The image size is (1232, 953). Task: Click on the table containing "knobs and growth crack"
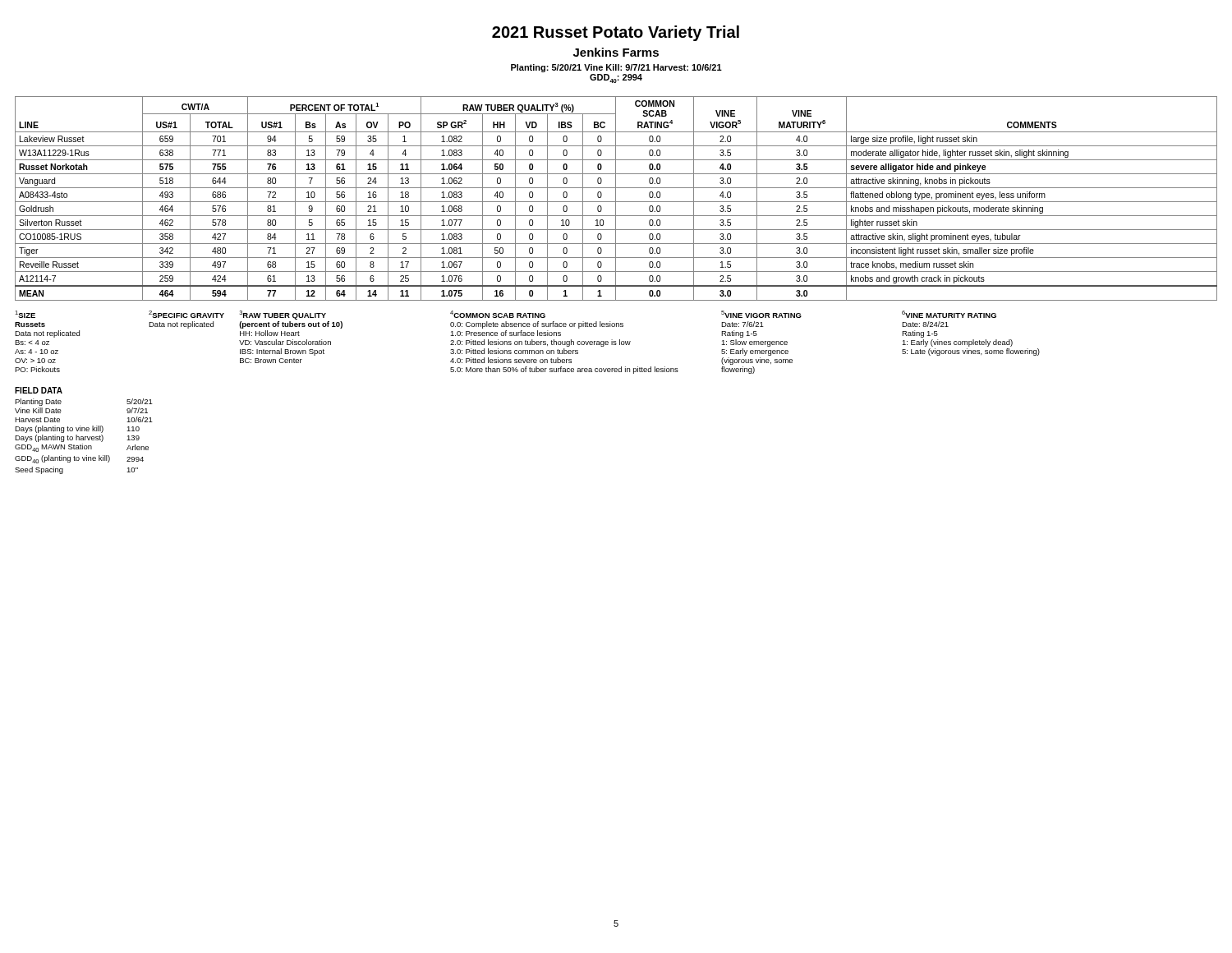(616, 198)
